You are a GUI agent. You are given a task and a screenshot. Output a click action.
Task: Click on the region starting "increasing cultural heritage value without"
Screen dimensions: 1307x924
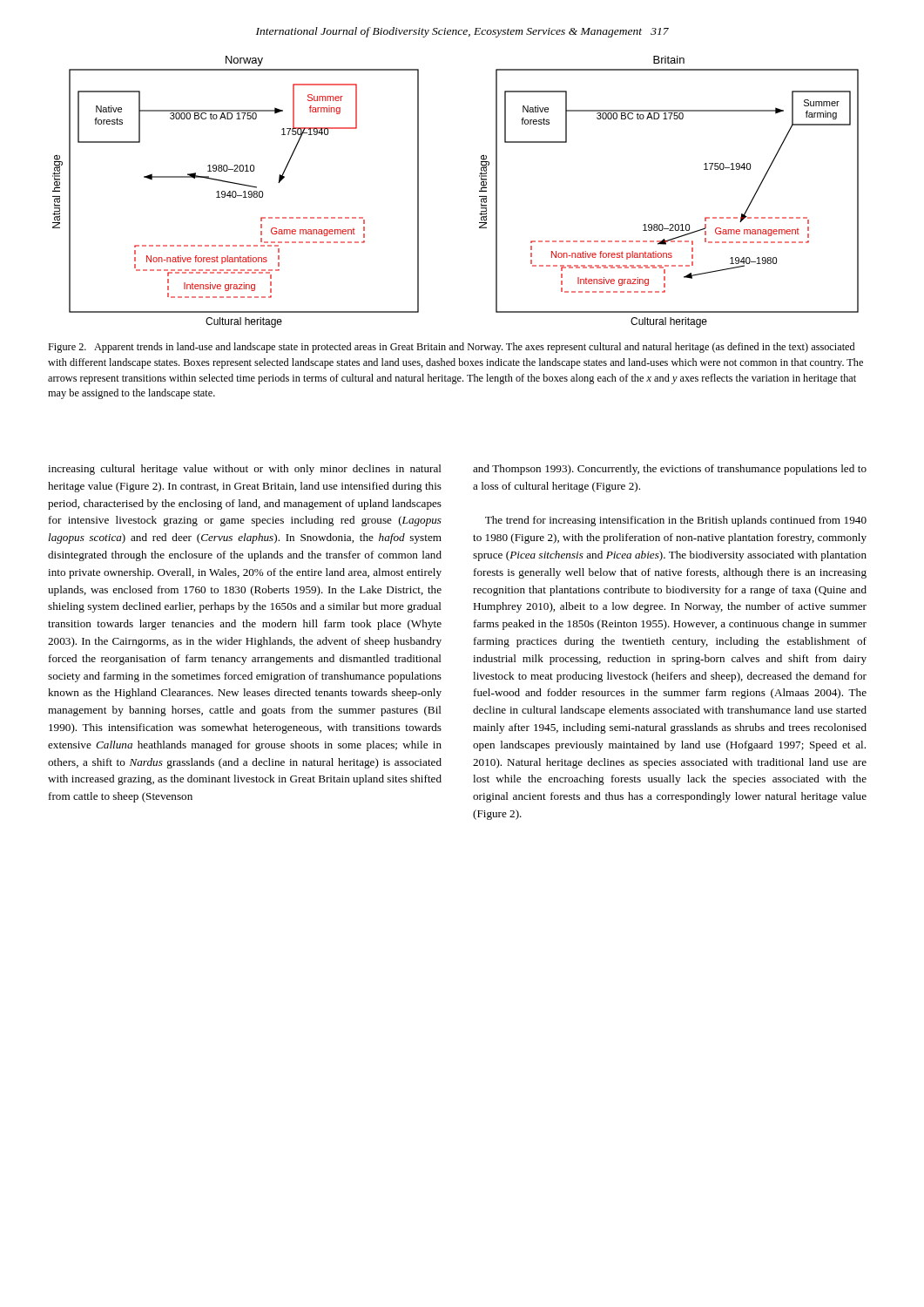click(245, 632)
